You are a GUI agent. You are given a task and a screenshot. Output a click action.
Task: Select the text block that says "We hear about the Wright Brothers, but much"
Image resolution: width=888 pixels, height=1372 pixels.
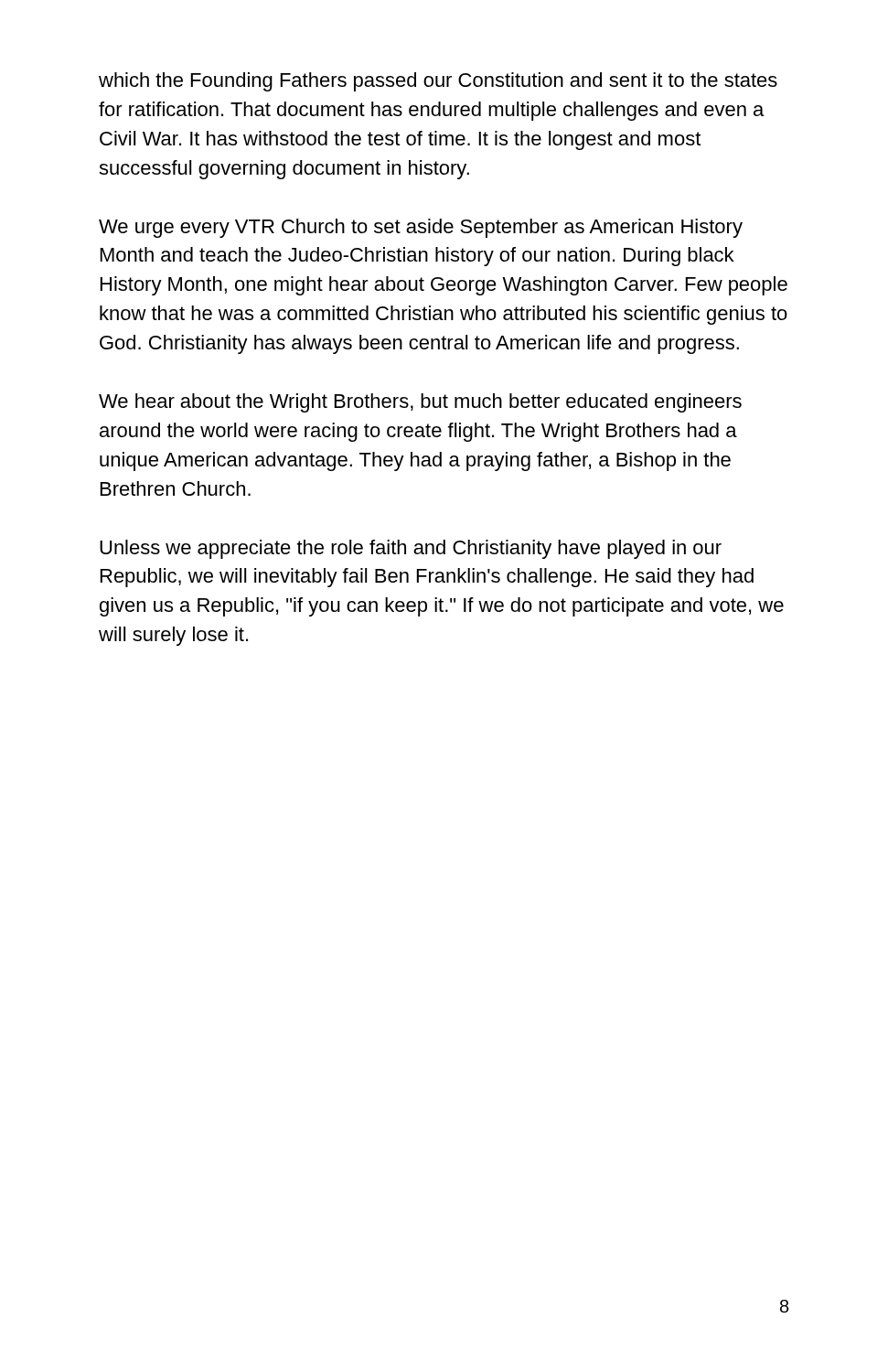(x=420, y=445)
